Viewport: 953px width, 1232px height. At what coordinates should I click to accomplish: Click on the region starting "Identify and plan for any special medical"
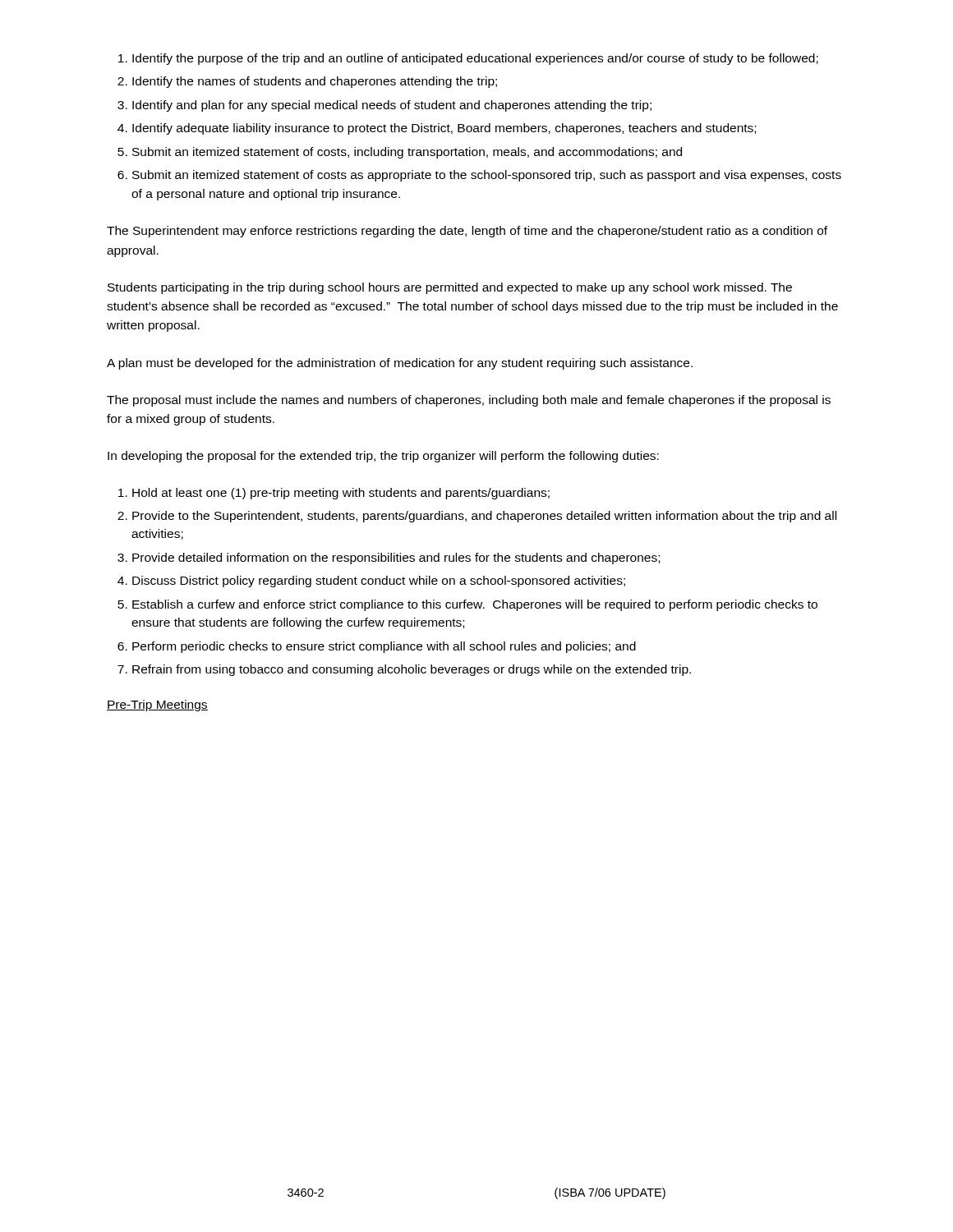point(489,105)
